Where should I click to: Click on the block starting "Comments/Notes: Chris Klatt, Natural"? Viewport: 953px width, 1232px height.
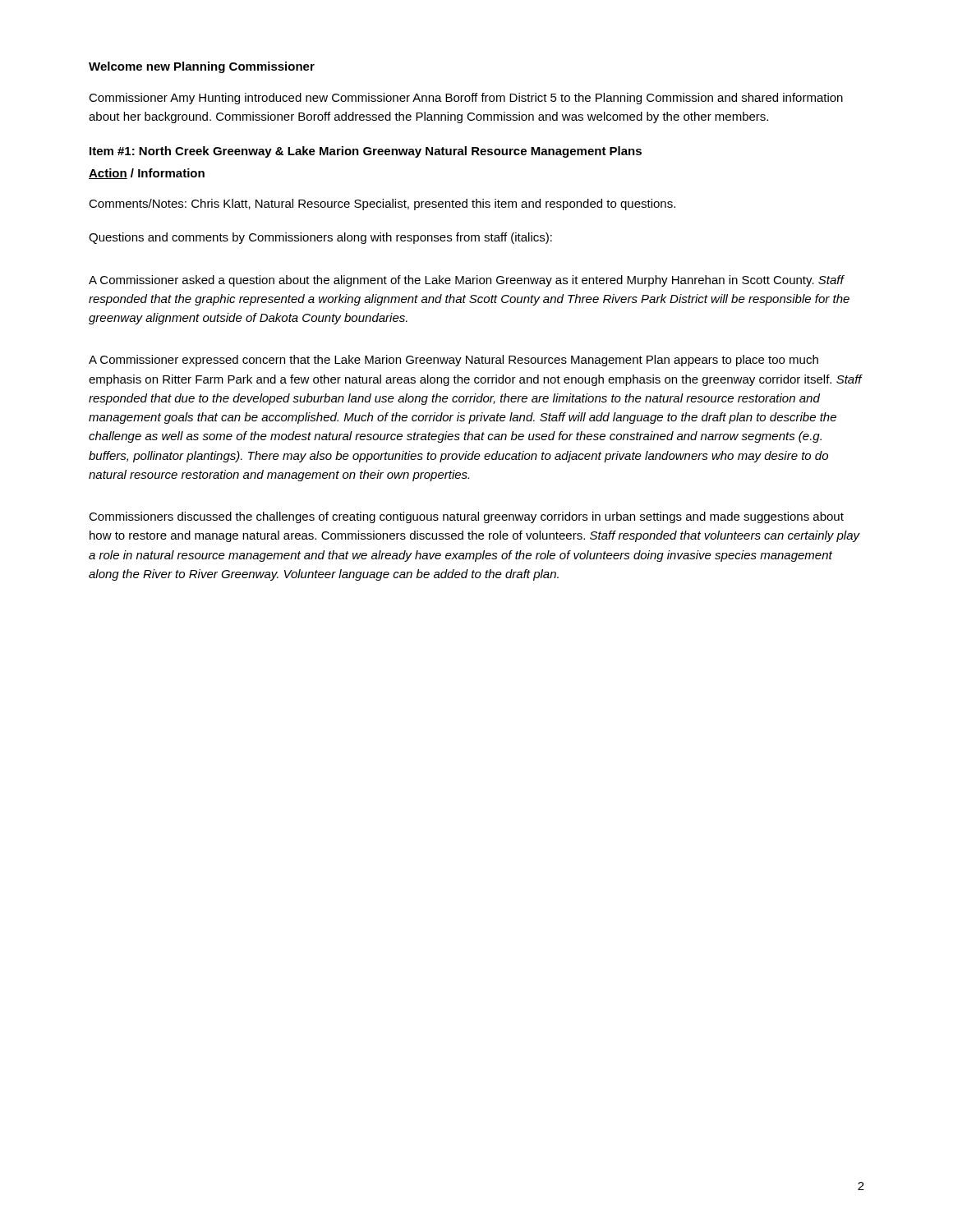(x=383, y=203)
